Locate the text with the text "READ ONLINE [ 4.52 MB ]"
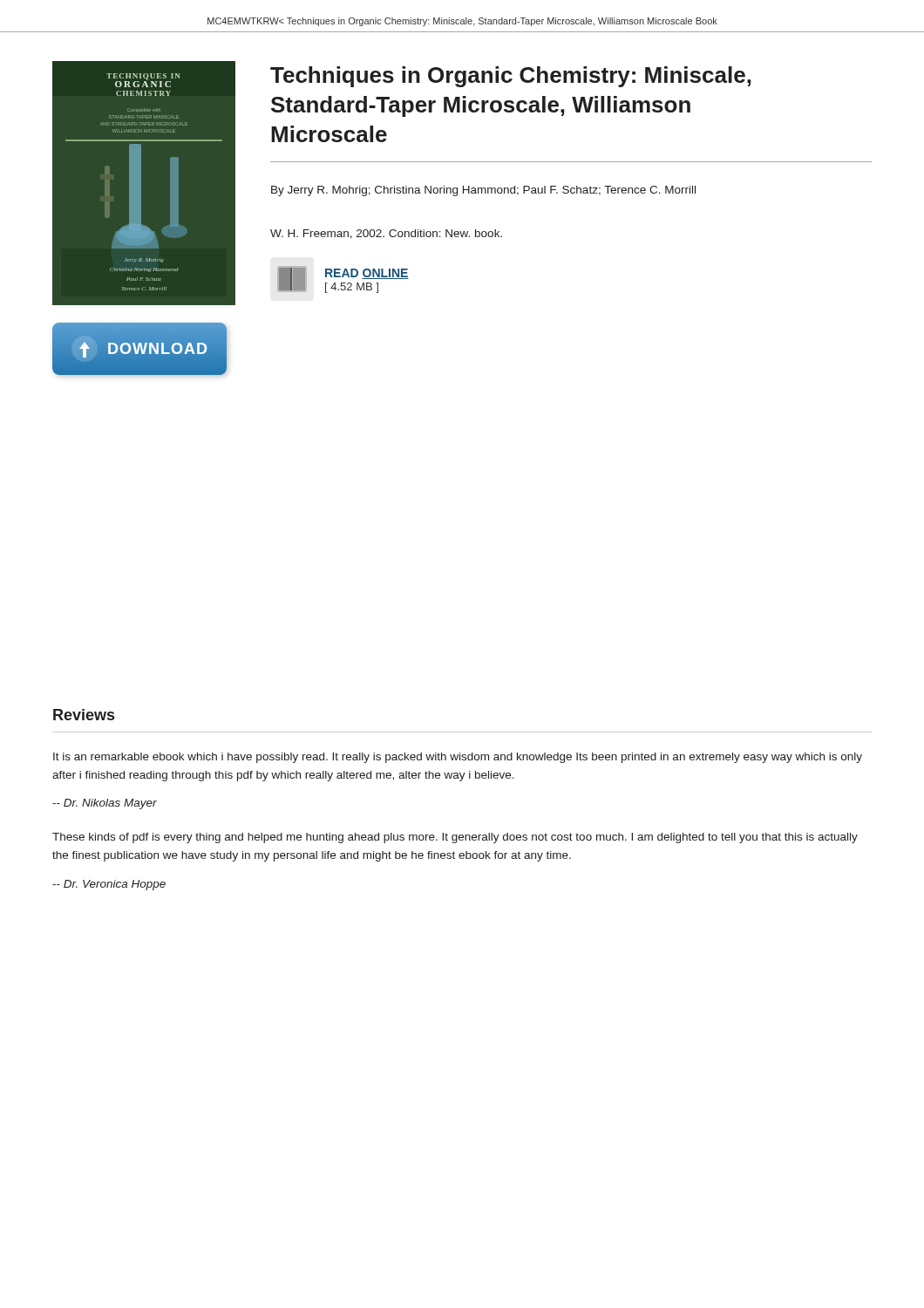 (x=339, y=279)
